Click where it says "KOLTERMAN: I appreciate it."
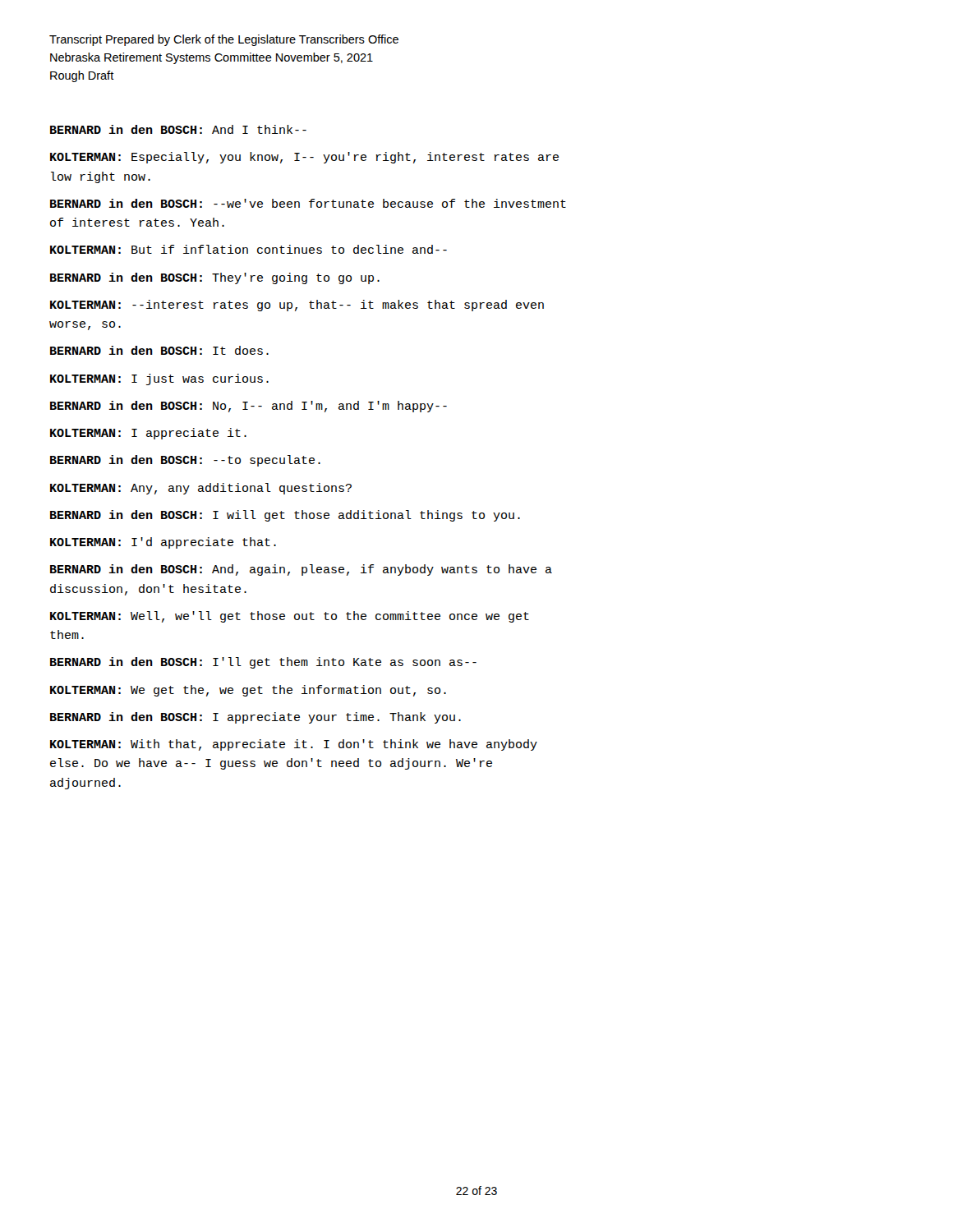 (x=149, y=434)
